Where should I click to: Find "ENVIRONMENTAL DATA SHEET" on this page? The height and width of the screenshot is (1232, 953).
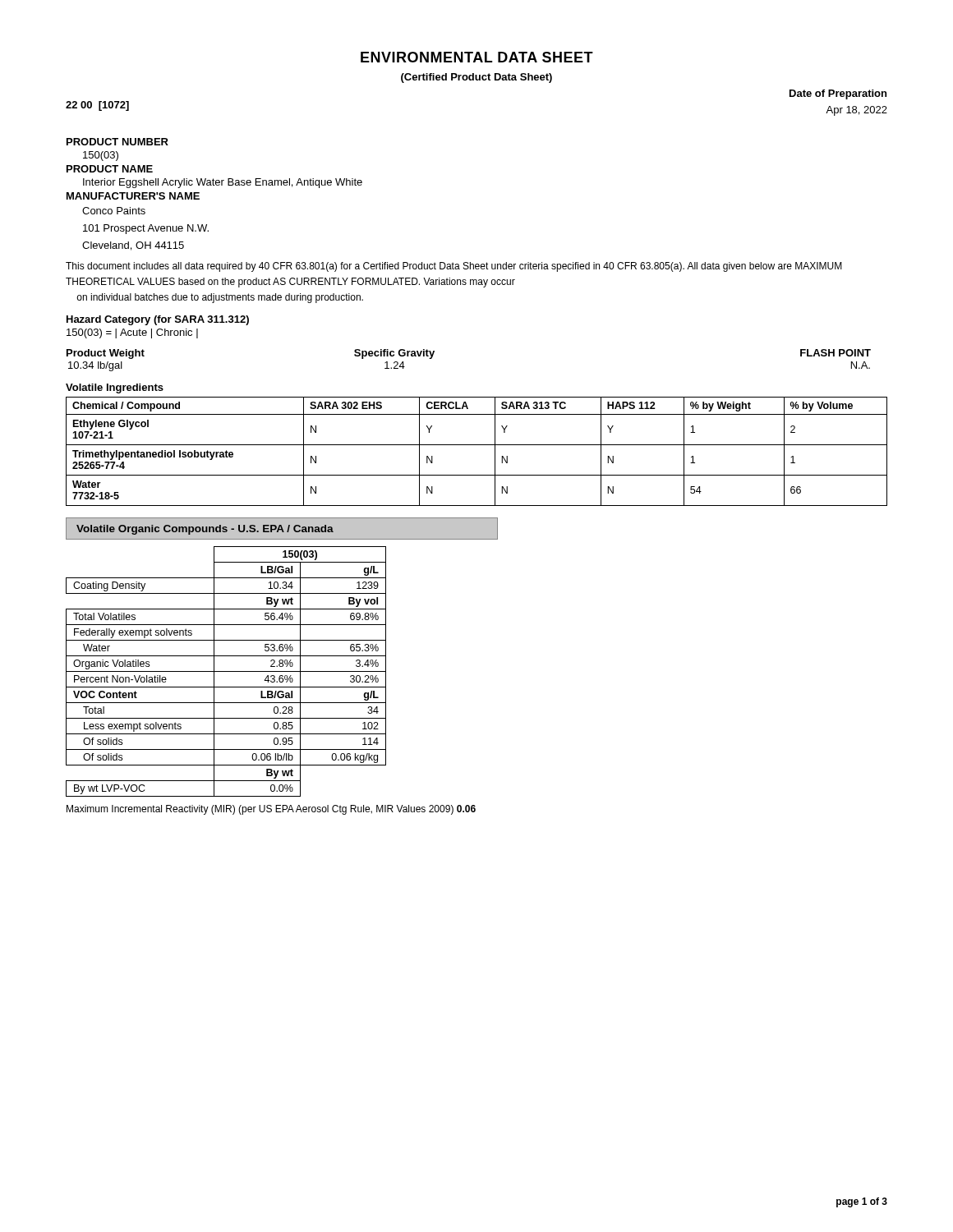tap(476, 57)
